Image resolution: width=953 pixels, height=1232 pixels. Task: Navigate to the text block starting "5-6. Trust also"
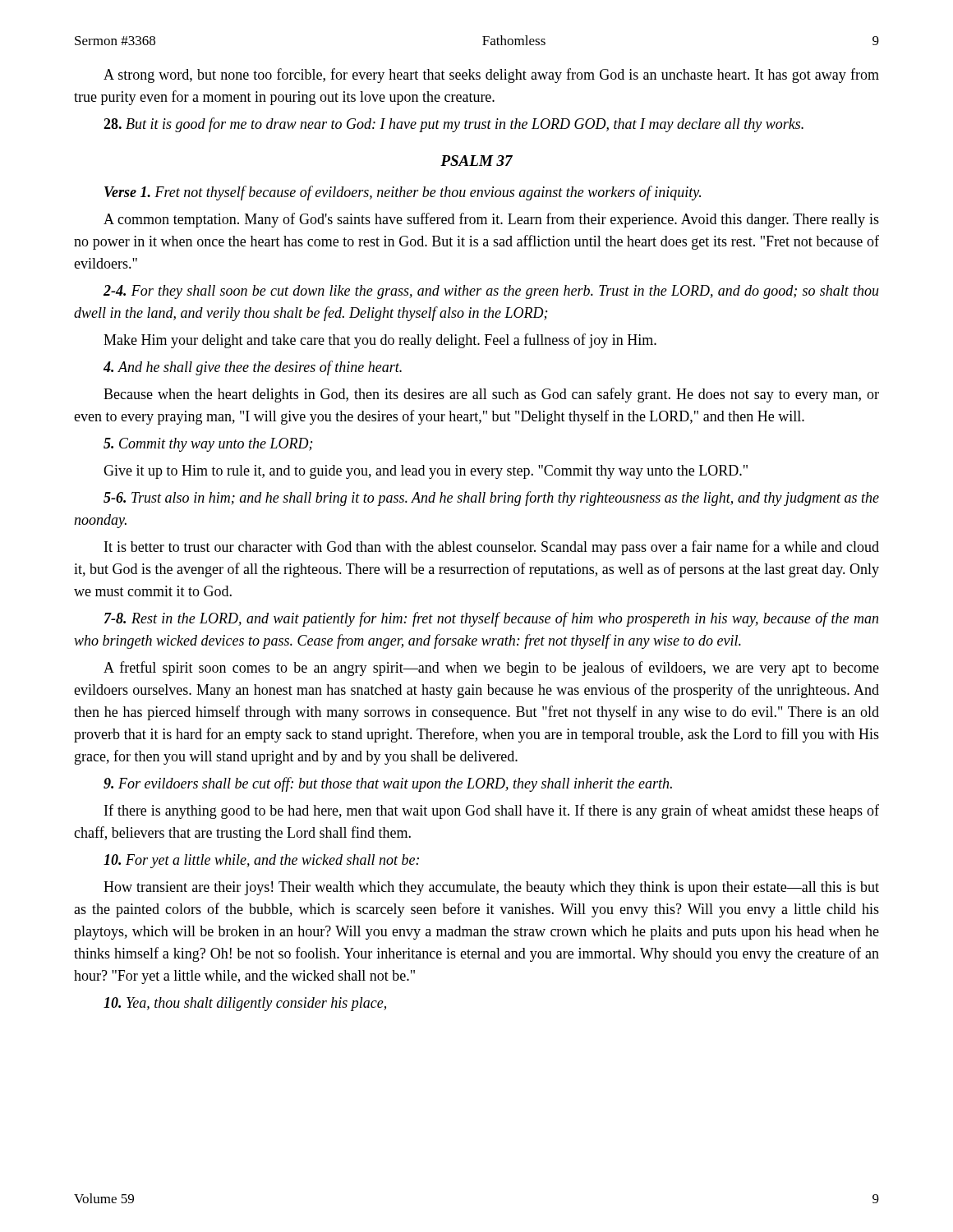point(476,509)
